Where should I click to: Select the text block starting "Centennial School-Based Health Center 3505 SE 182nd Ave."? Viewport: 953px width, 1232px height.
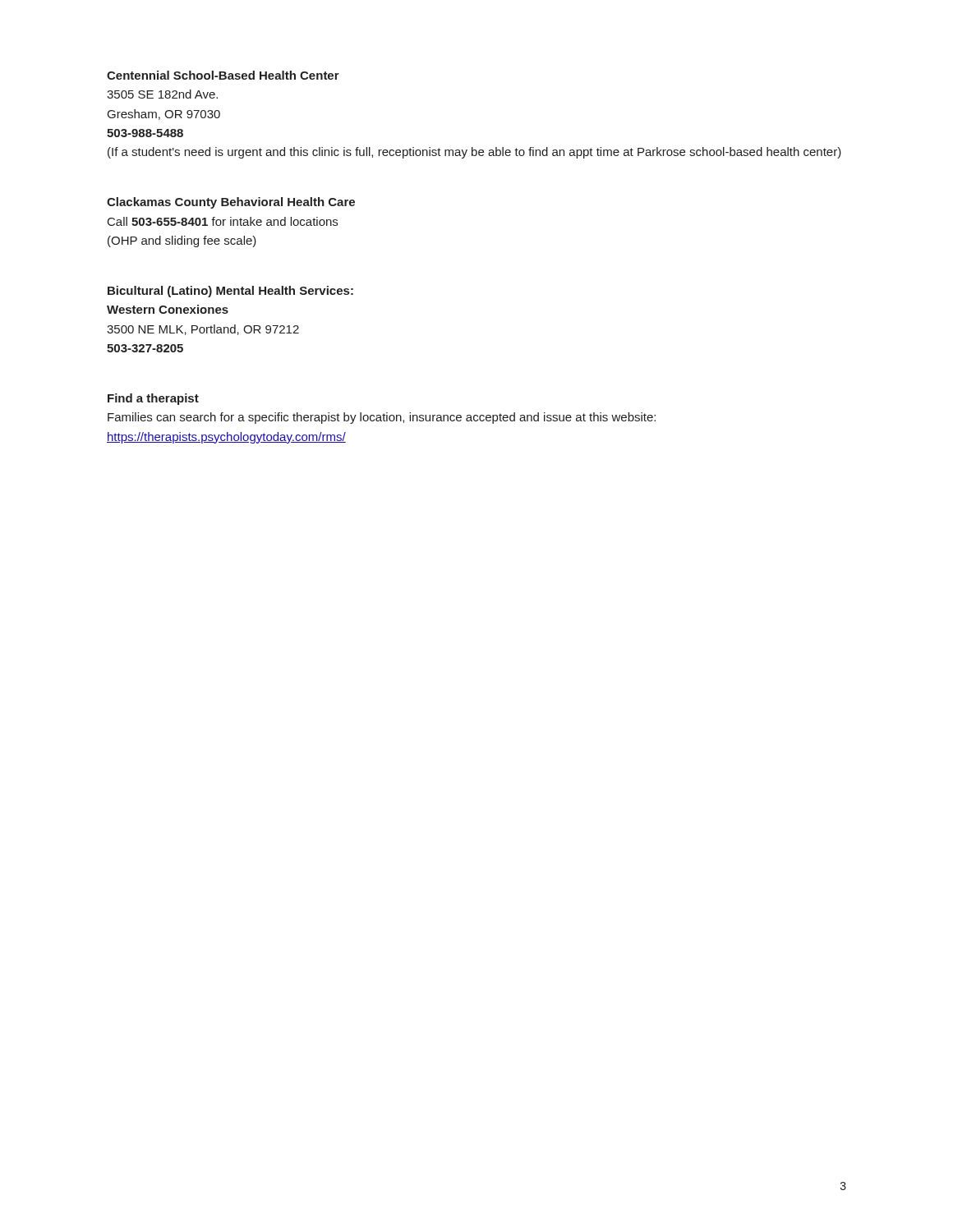point(223,75)
